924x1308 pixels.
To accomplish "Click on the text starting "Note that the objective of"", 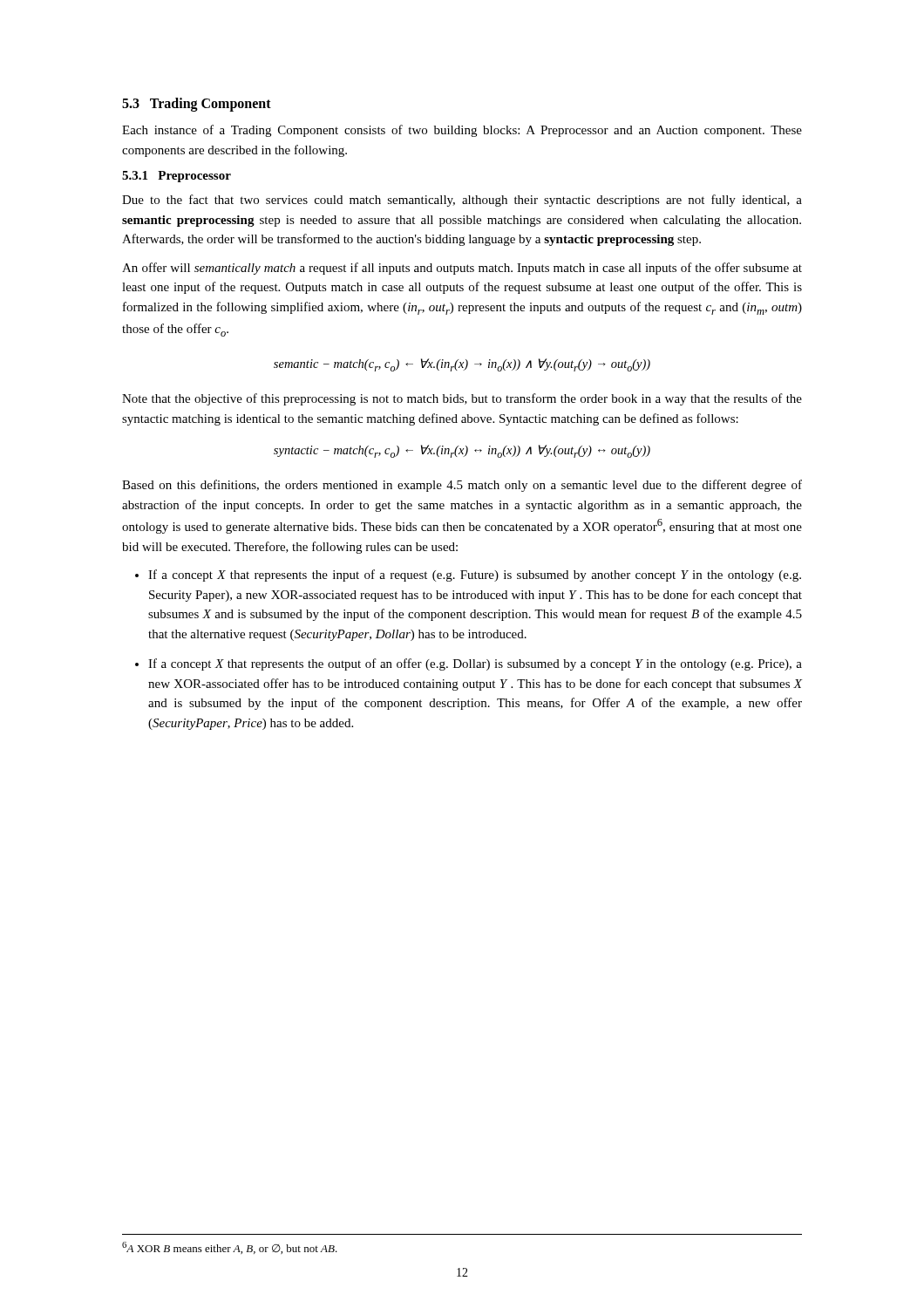I will [462, 409].
